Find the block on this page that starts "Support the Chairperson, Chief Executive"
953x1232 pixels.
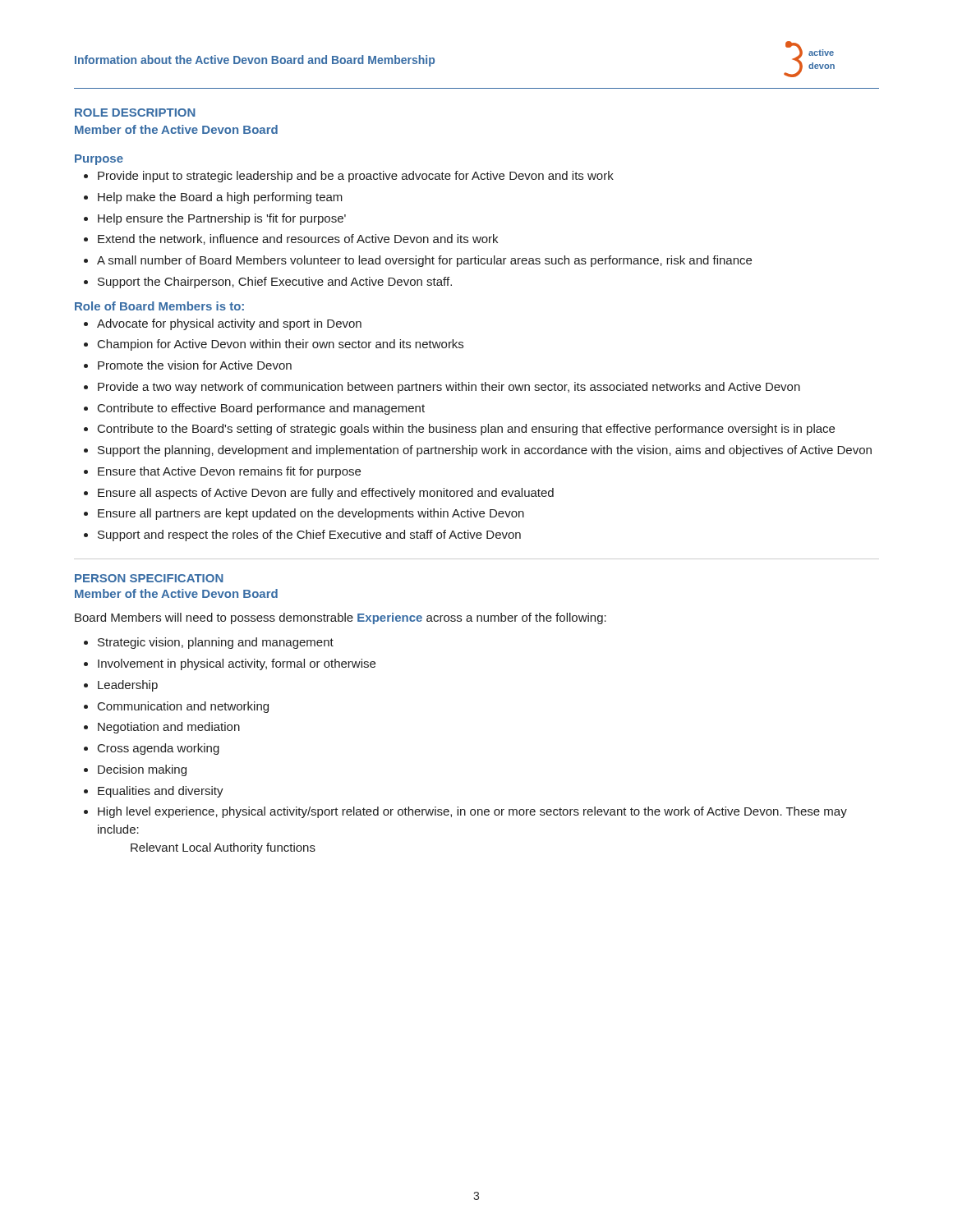point(275,281)
